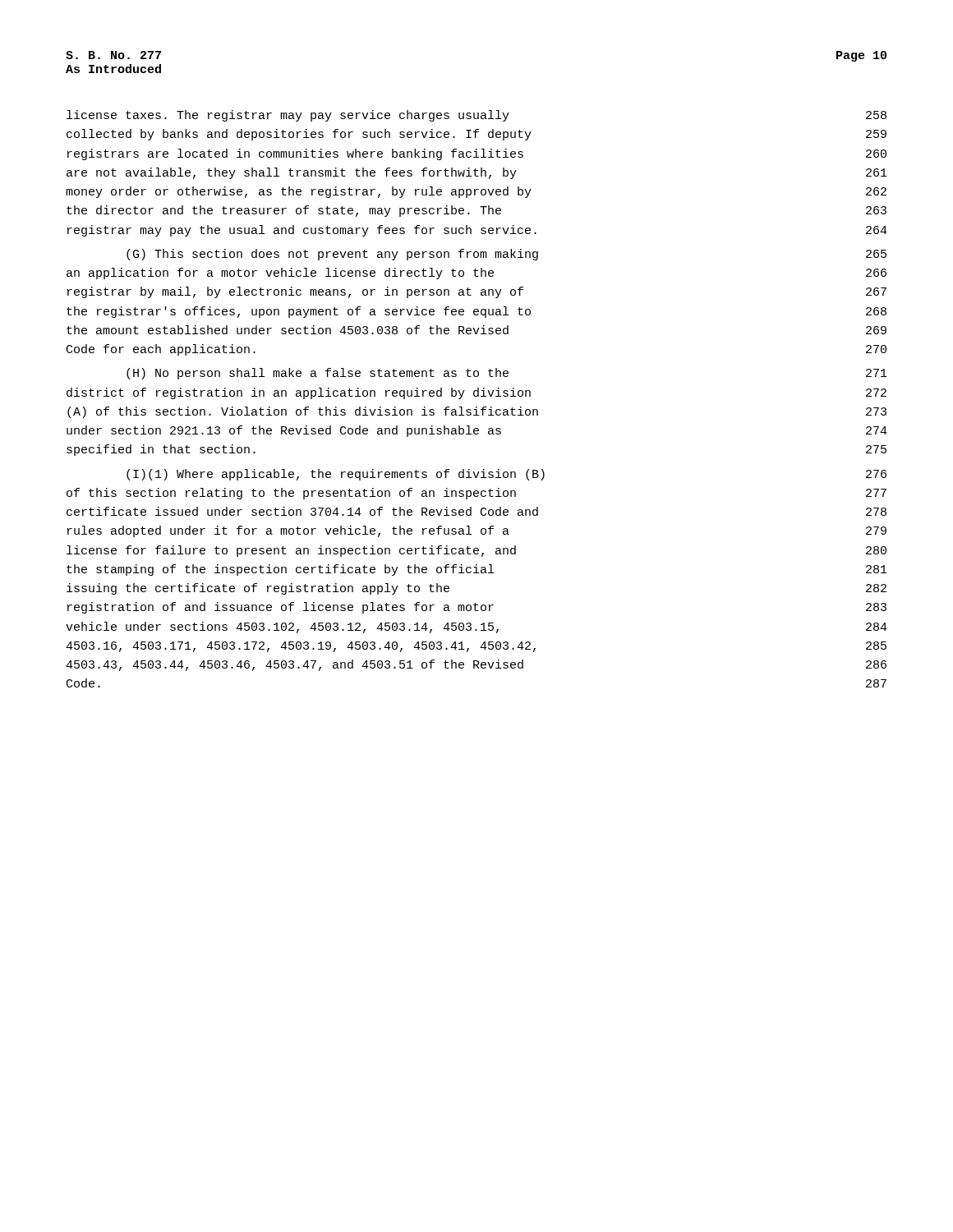Click the passage that begins "(H) No person"
Viewport: 953px width, 1232px height.
[x=476, y=413]
